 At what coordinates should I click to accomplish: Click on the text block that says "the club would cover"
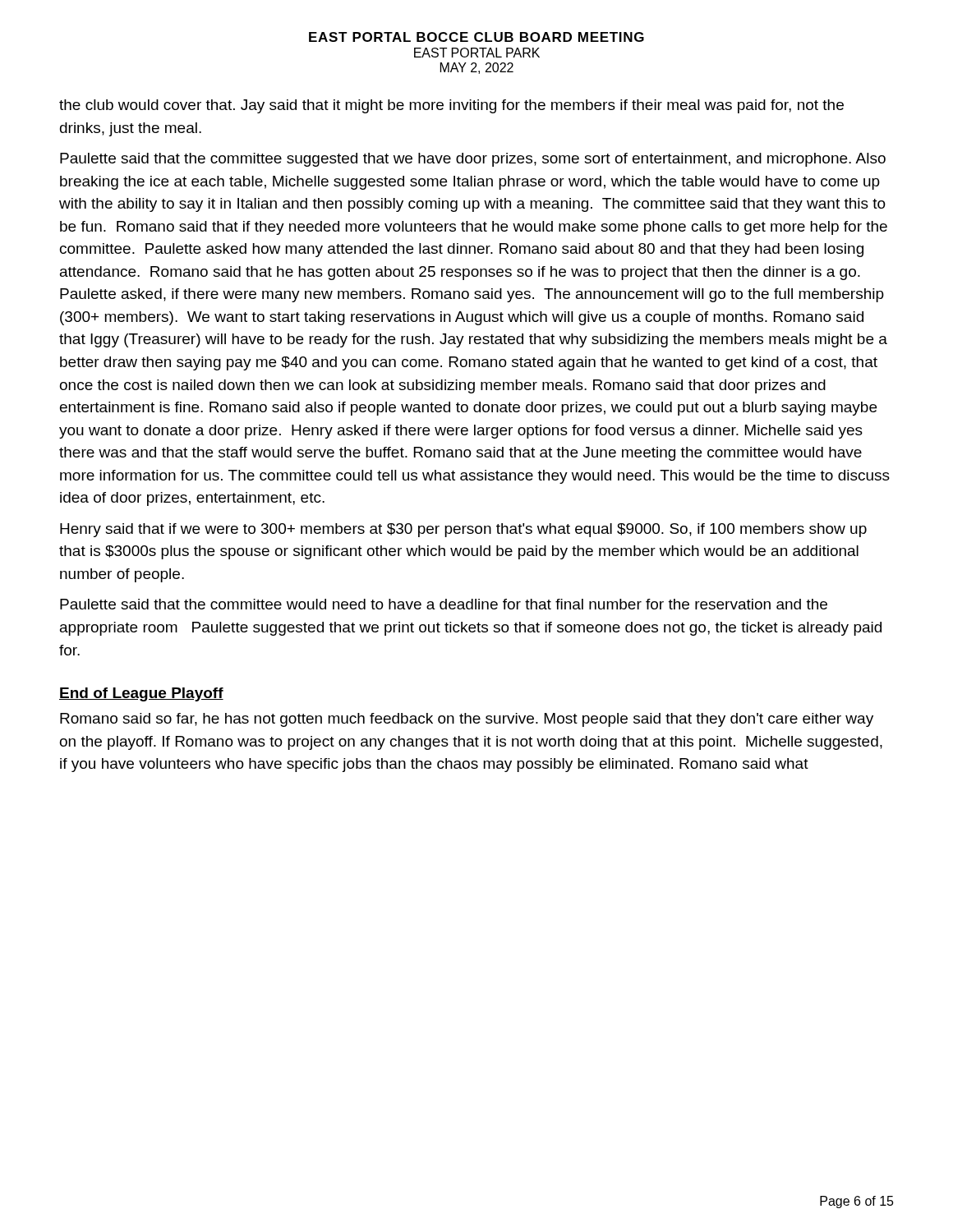coord(476,377)
